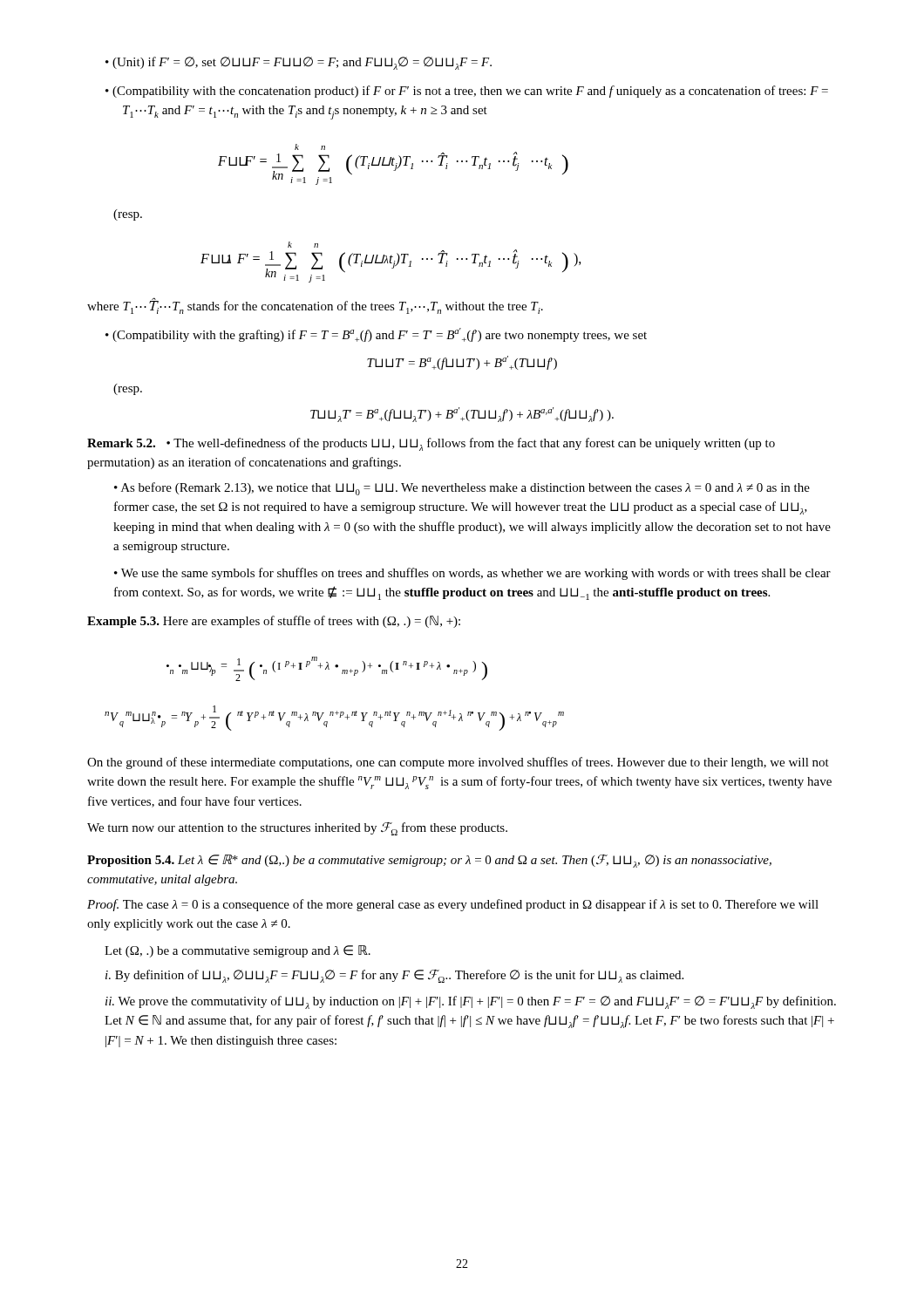
Task: Locate the section header that says "Remark 5.2. • The well-definedness"
Action: click(x=431, y=452)
